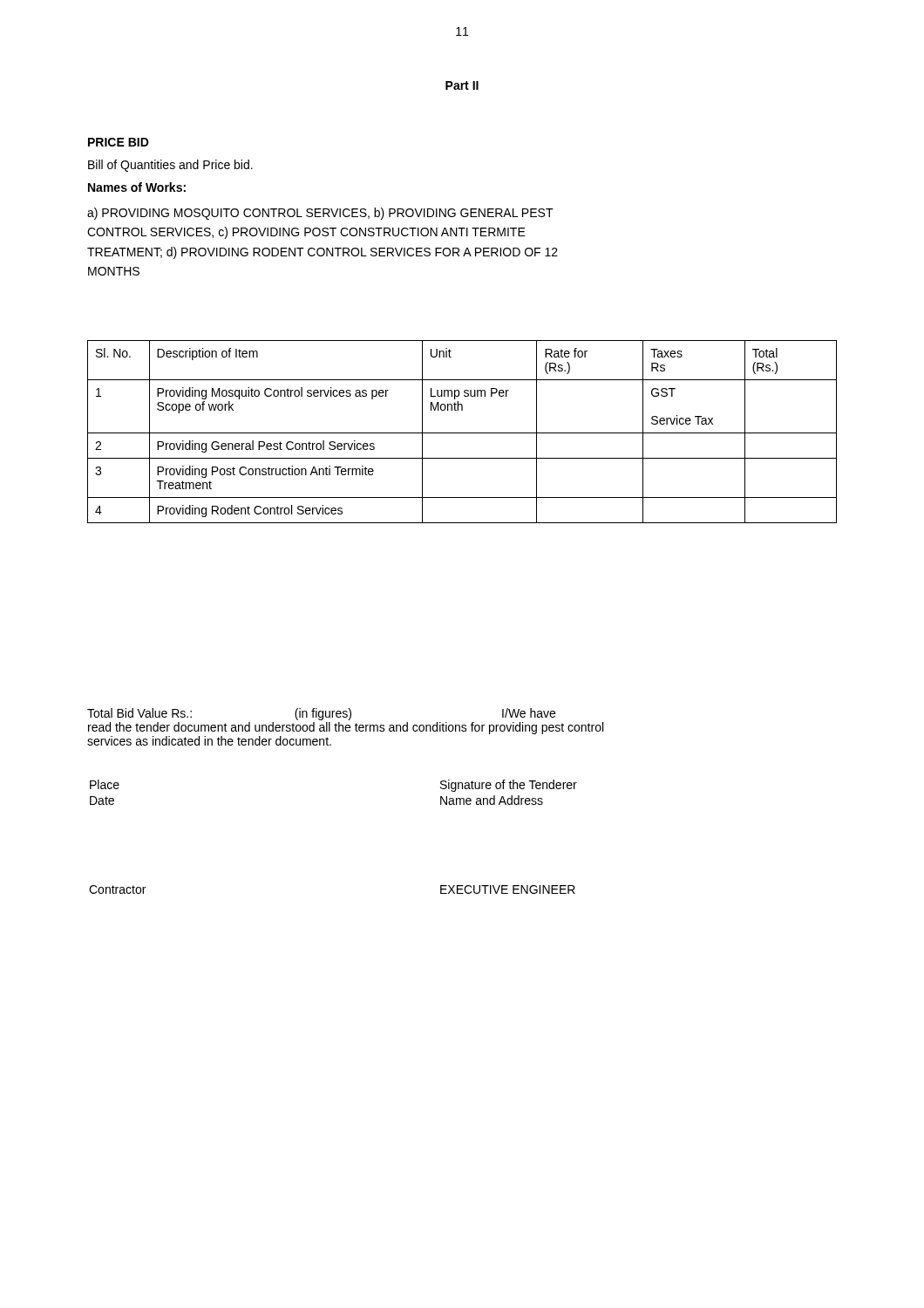
Task: Find the text block starting "Names of Works:"
Action: (137, 188)
